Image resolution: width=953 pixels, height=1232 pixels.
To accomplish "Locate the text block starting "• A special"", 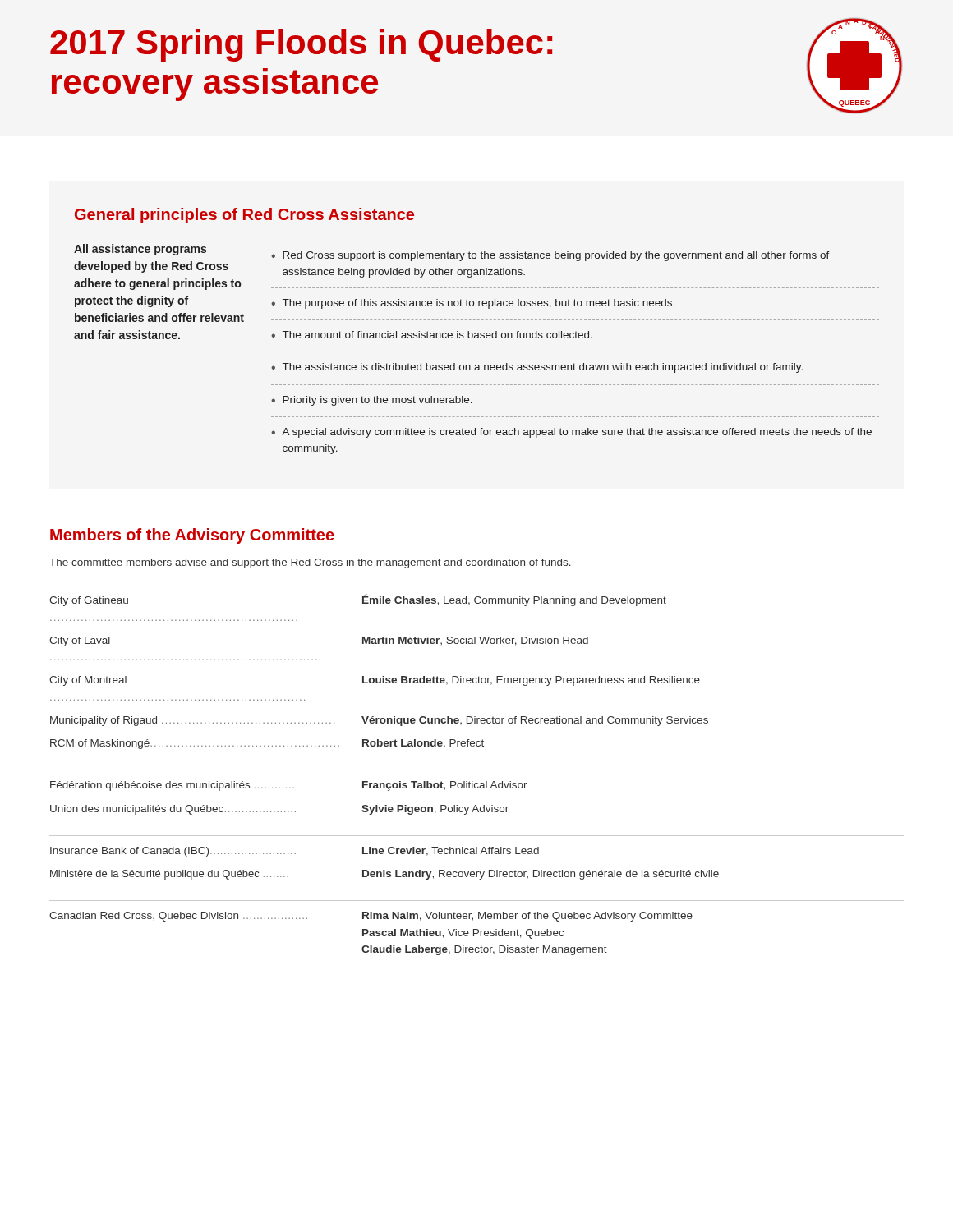I will point(575,440).
